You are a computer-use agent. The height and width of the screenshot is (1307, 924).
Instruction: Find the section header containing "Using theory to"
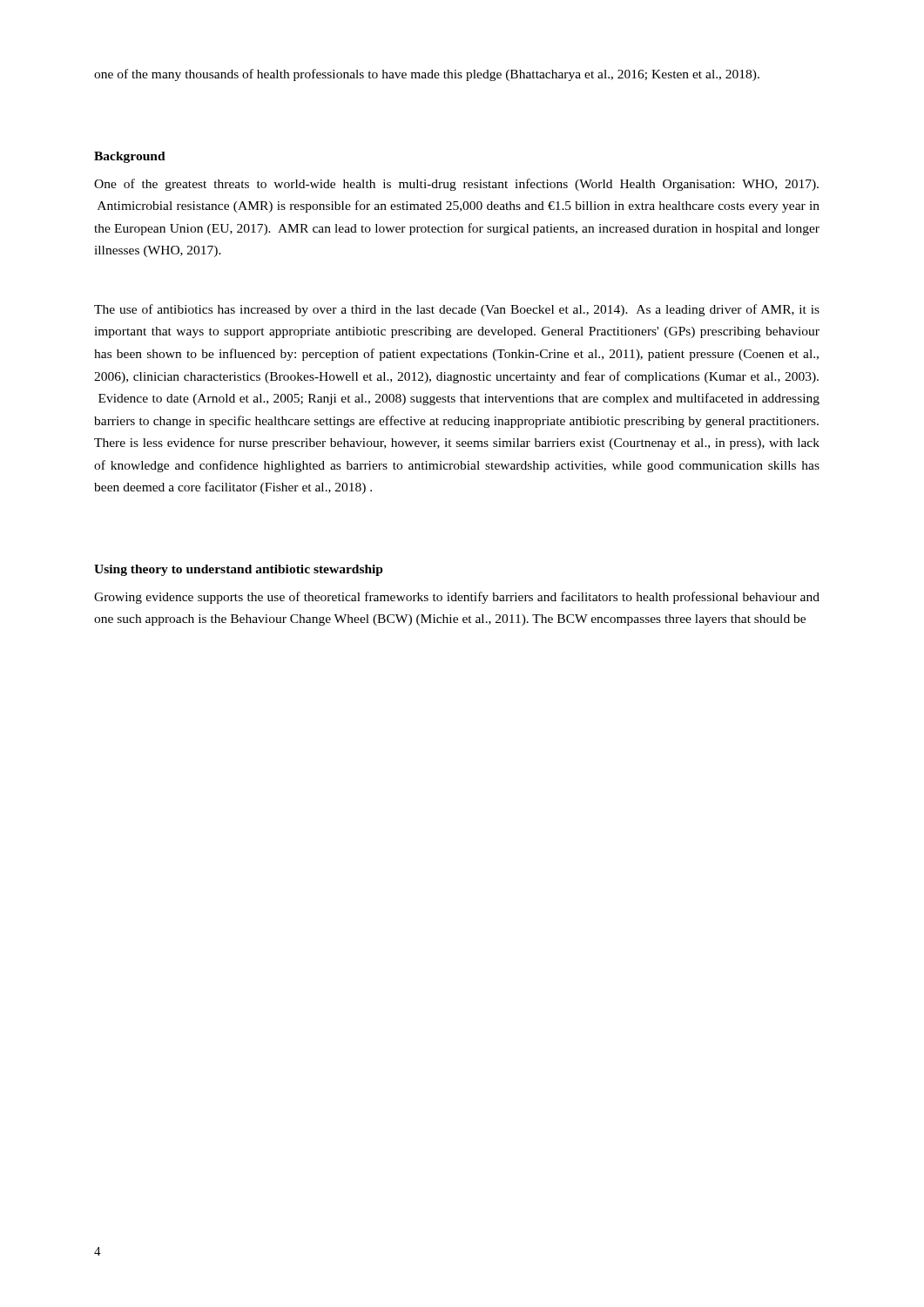click(239, 568)
